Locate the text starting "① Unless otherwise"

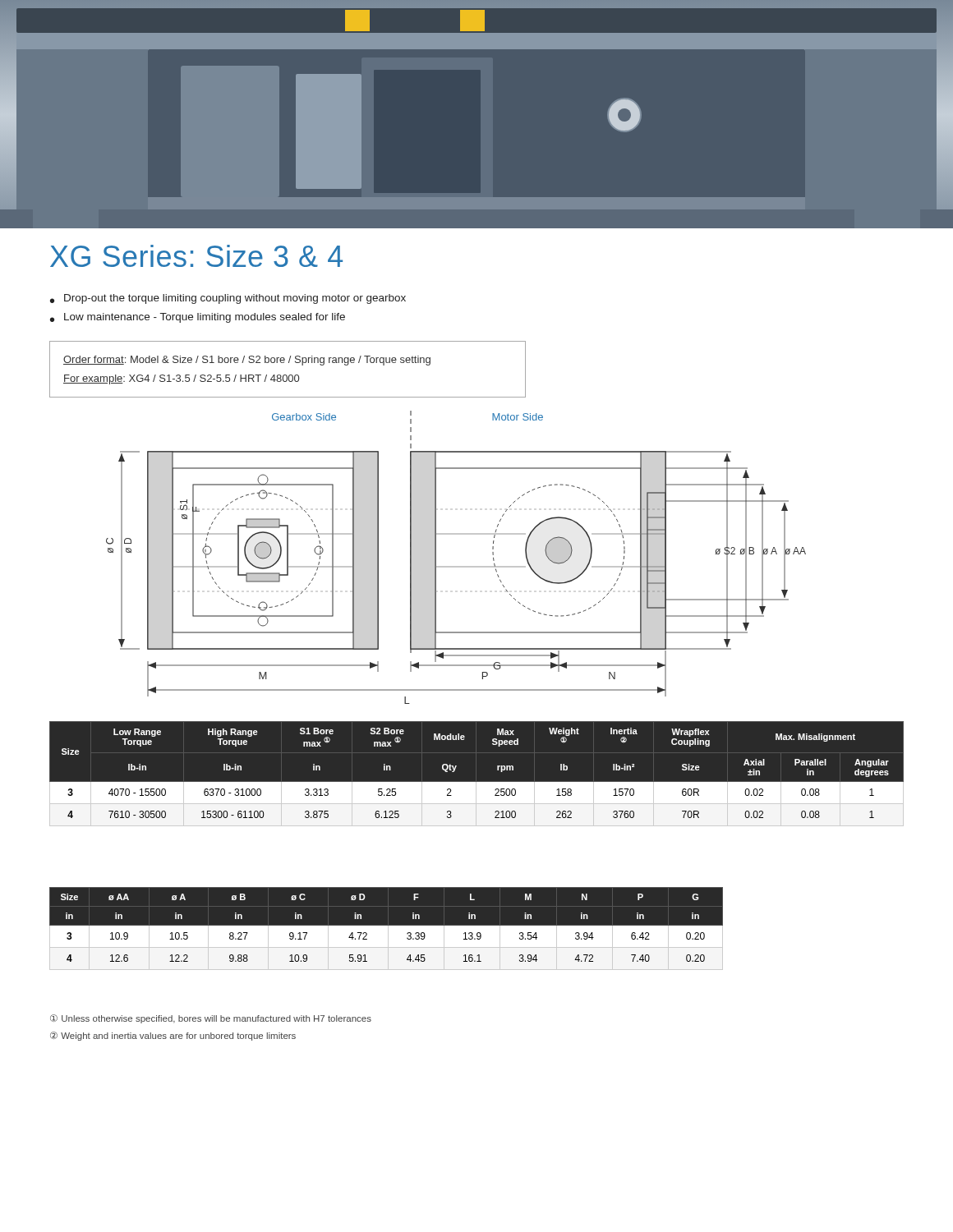point(210,1027)
